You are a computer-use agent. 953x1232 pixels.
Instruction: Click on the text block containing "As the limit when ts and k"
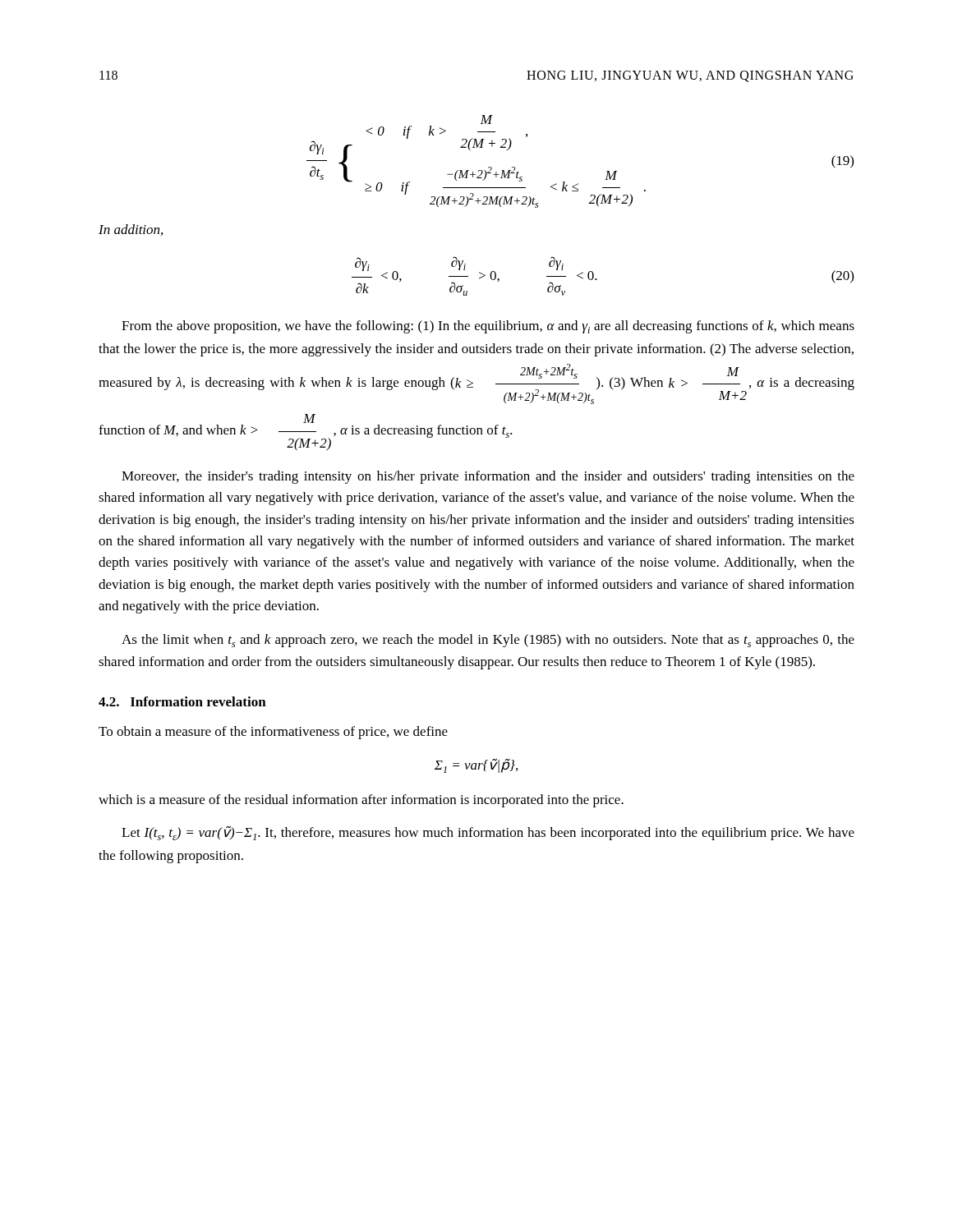[476, 650]
